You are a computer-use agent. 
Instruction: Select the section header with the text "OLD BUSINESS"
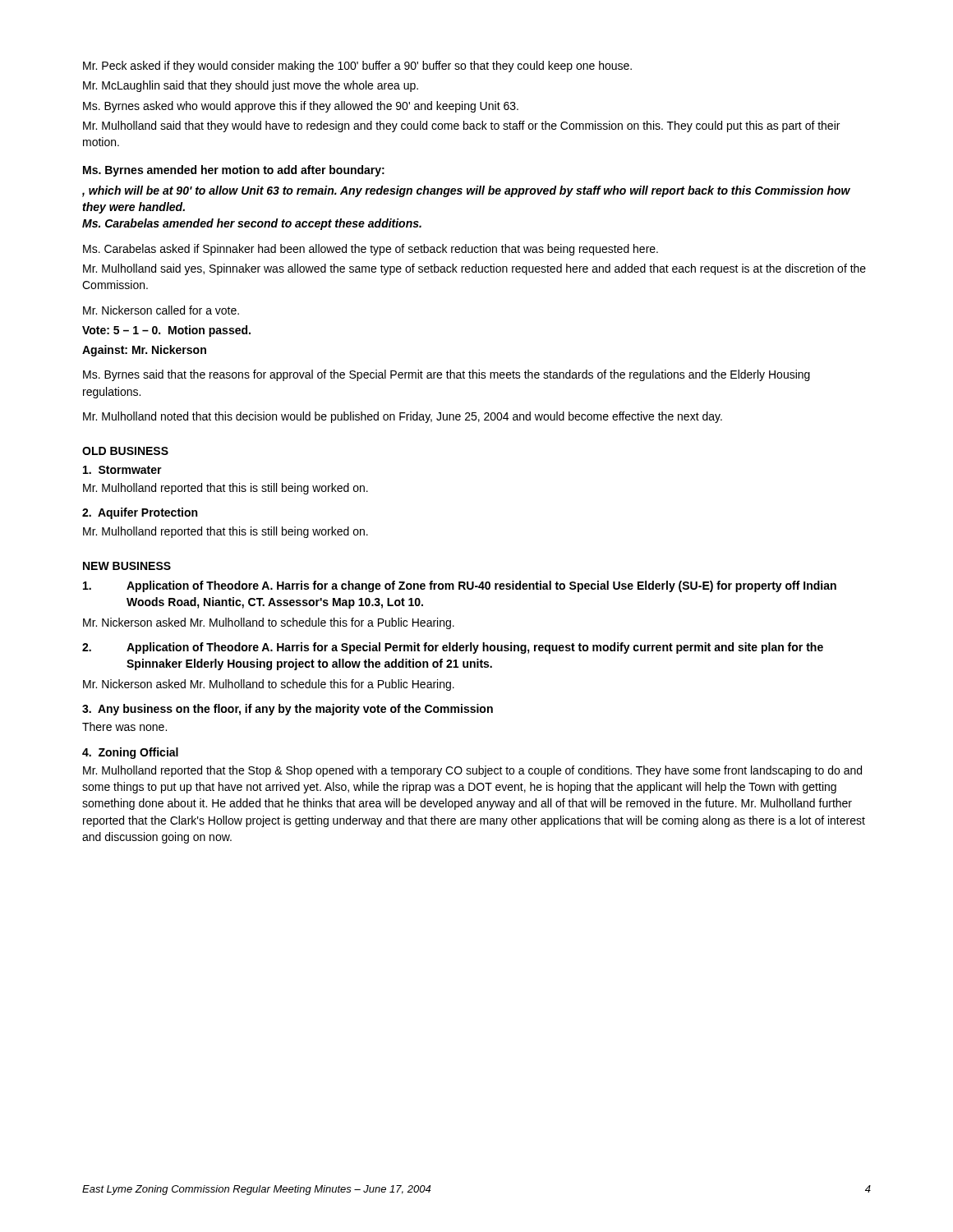pos(125,451)
